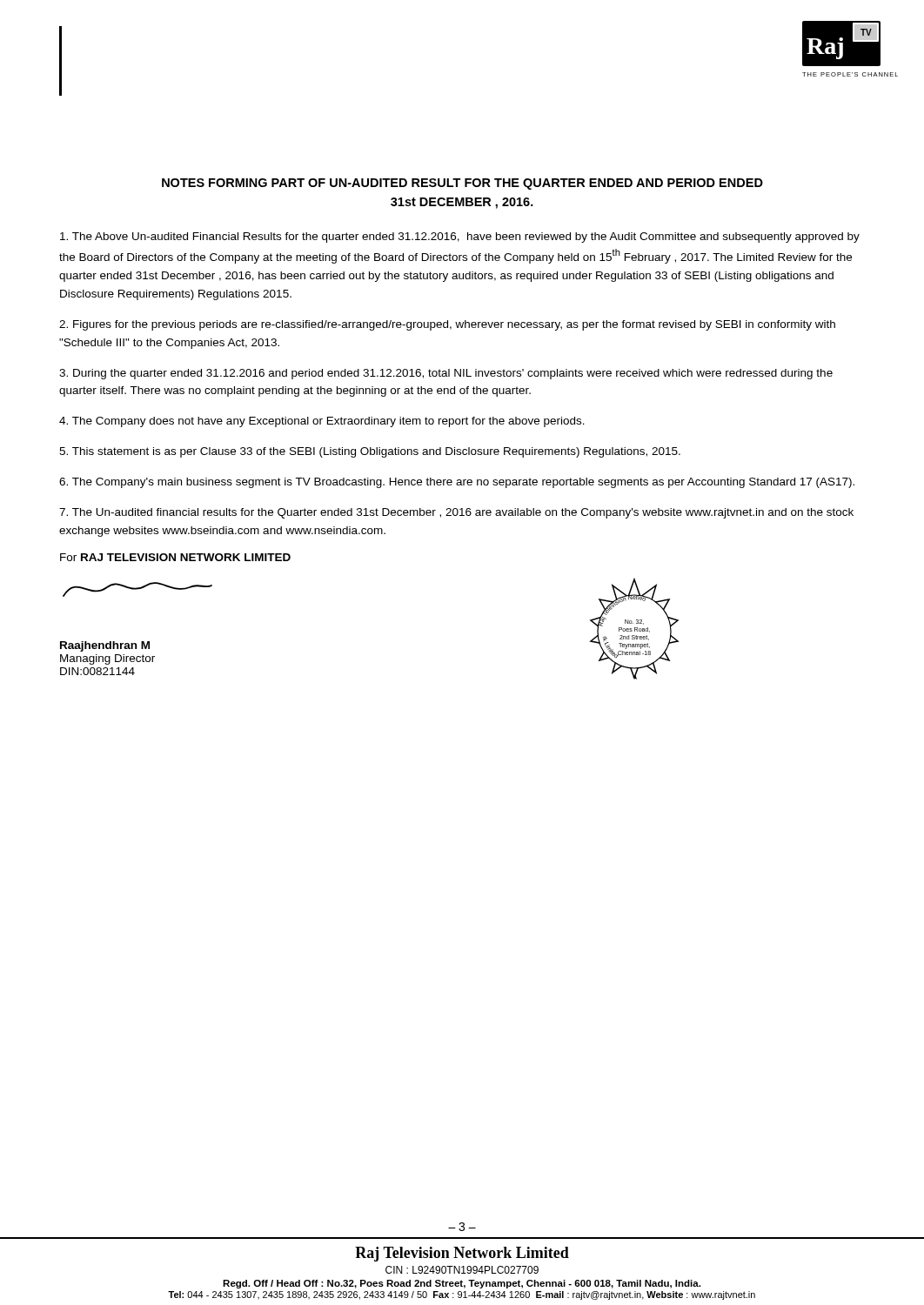Locate the block of text that opens with "Figures for the previous periods are re-classified/re-arranged/re-grouped, wherever"
Viewport: 924px width, 1305px height.
(447, 333)
